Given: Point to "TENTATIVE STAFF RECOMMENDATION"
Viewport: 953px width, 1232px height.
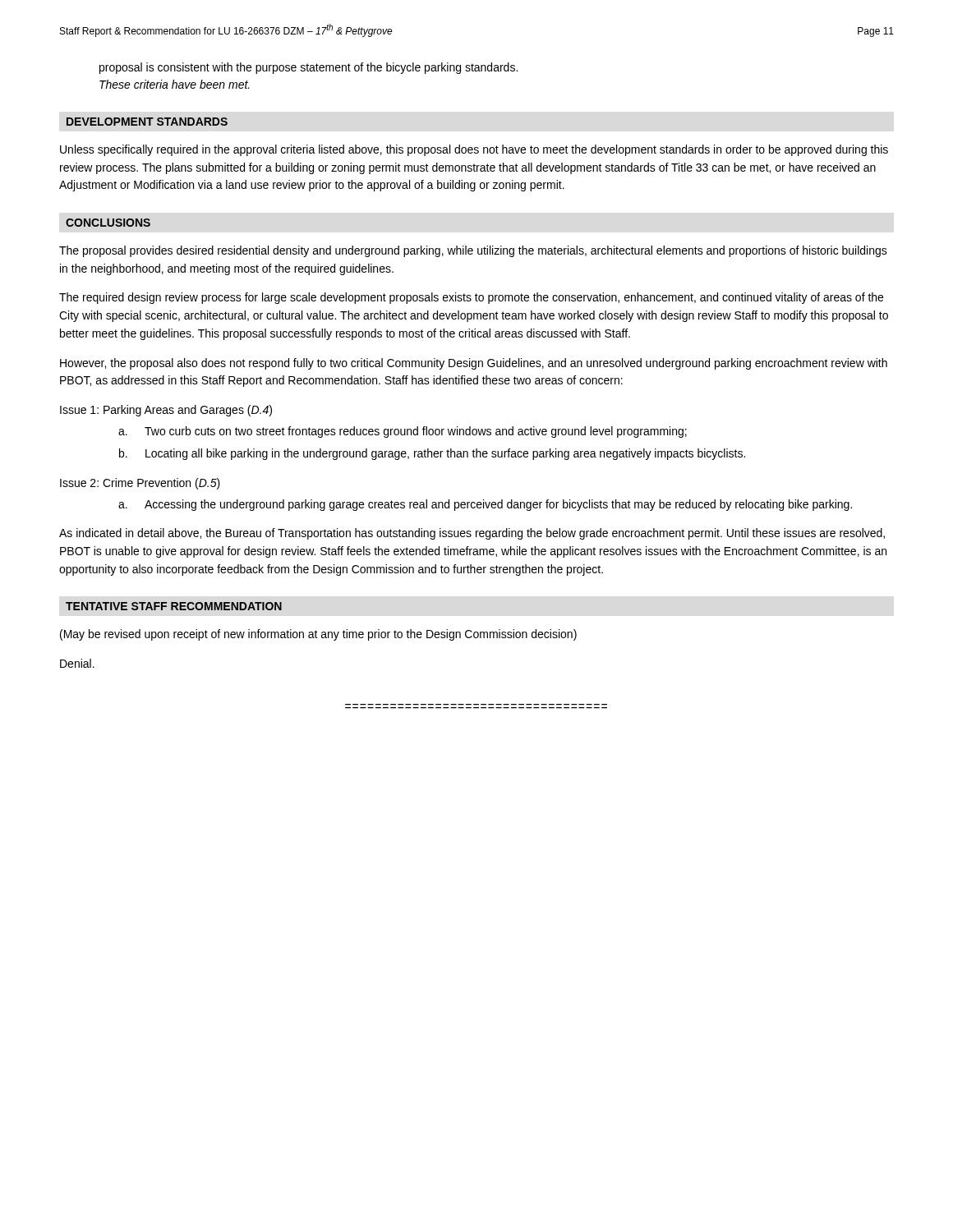Looking at the screenshot, I should tap(174, 606).
